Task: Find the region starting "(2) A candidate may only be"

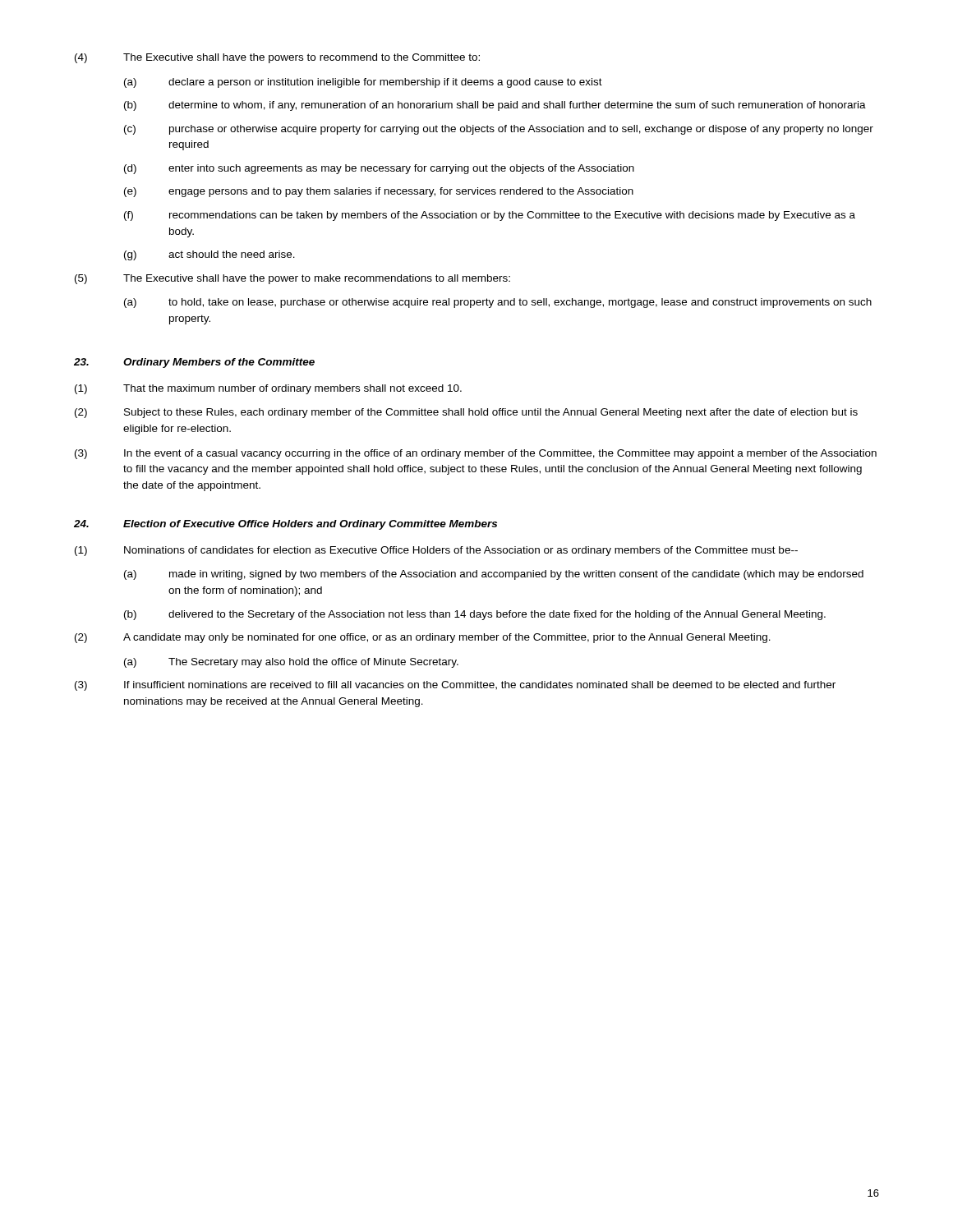Action: 476,637
